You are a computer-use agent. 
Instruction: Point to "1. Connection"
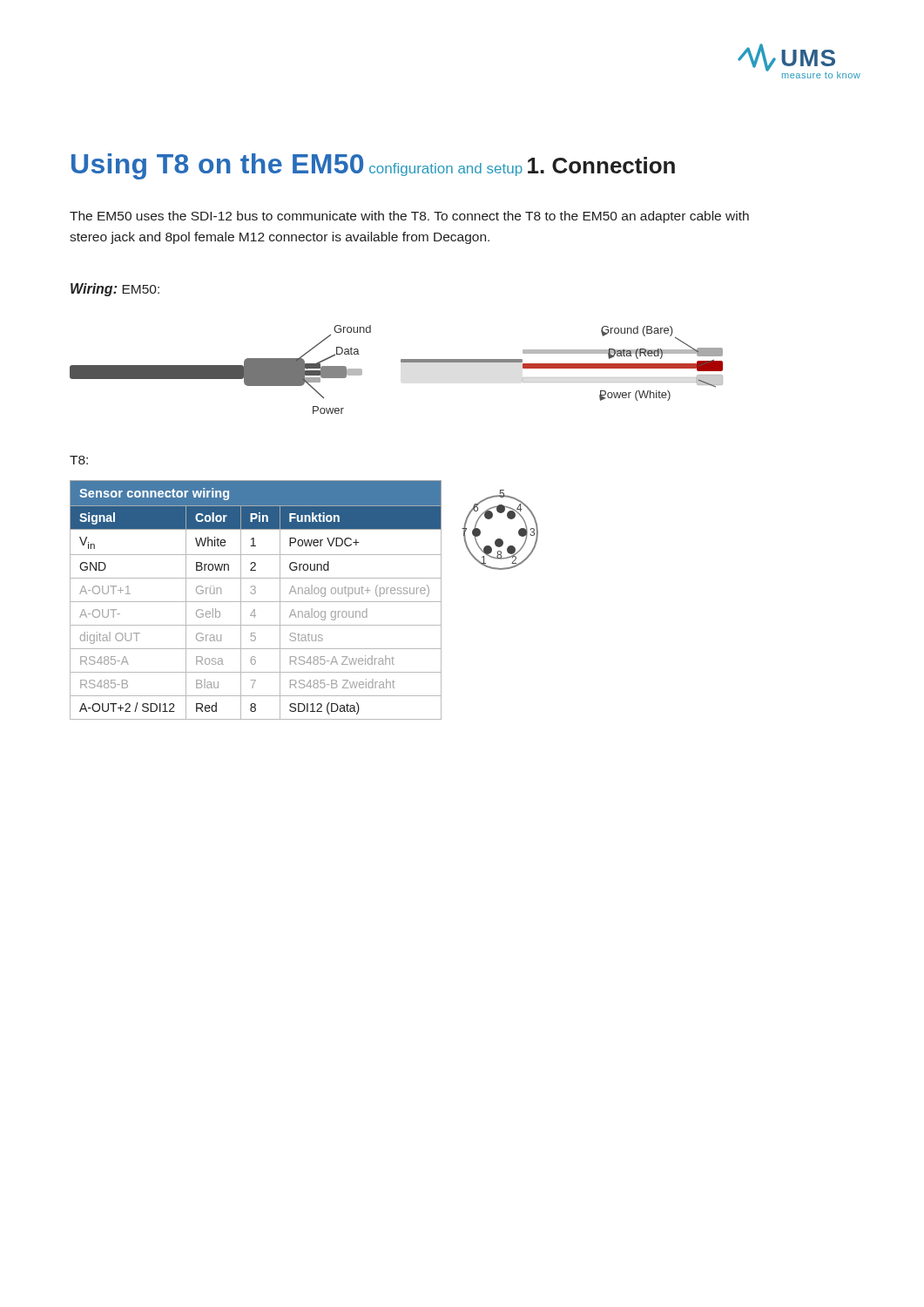point(601,166)
